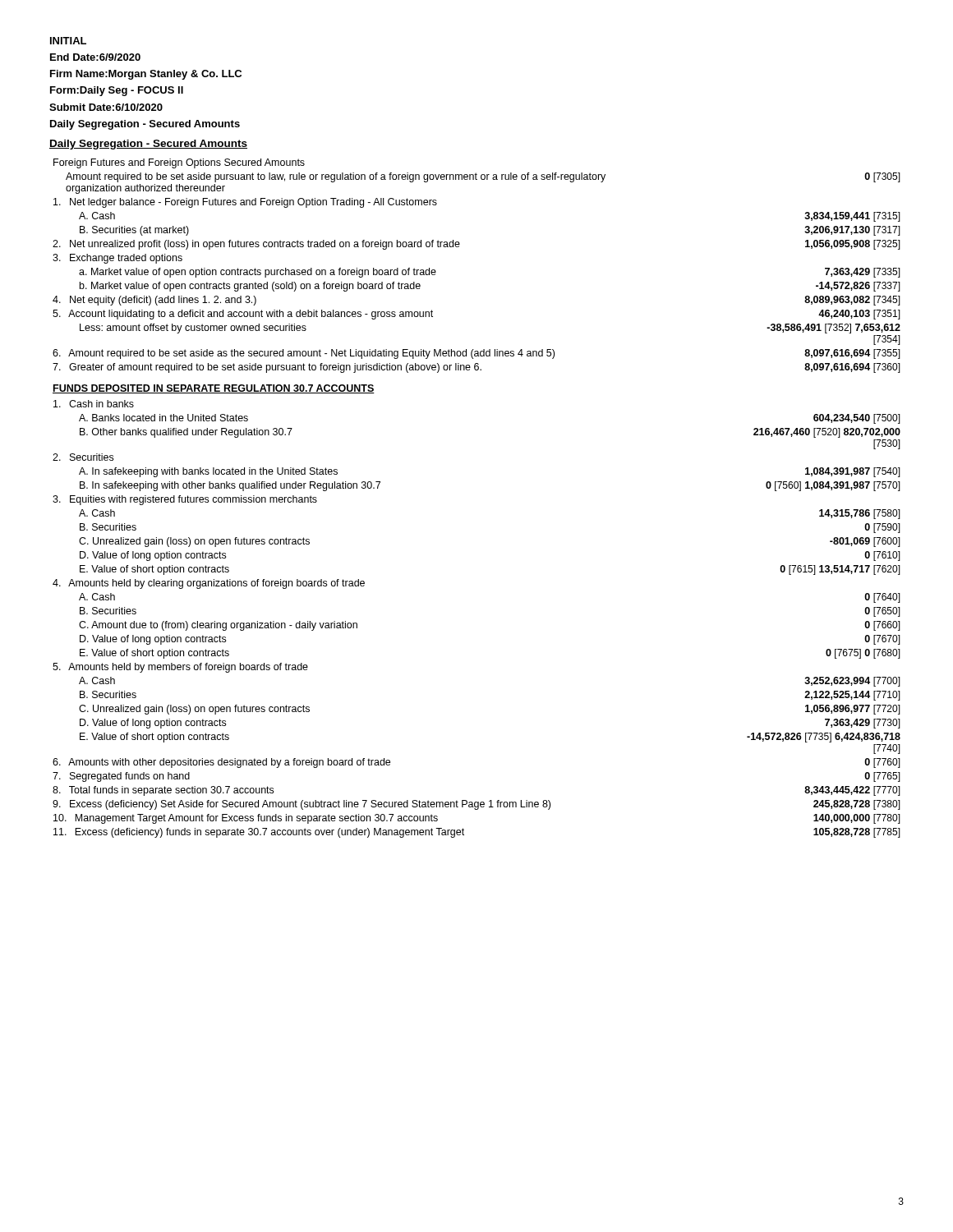Locate the text "0 [7660]"
The image size is (953, 1232).
pos(882,625)
